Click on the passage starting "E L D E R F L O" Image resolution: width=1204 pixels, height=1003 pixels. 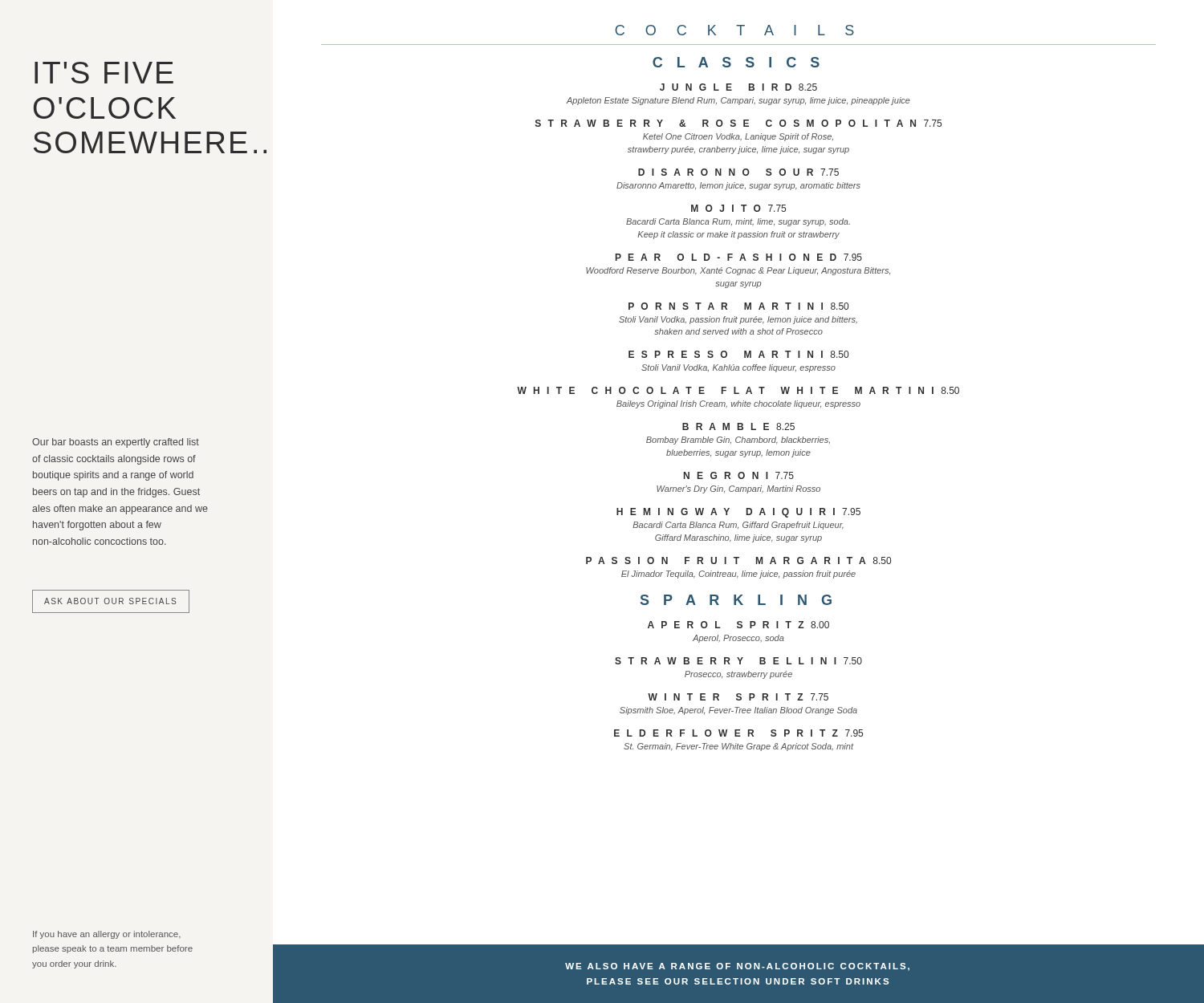tap(738, 739)
